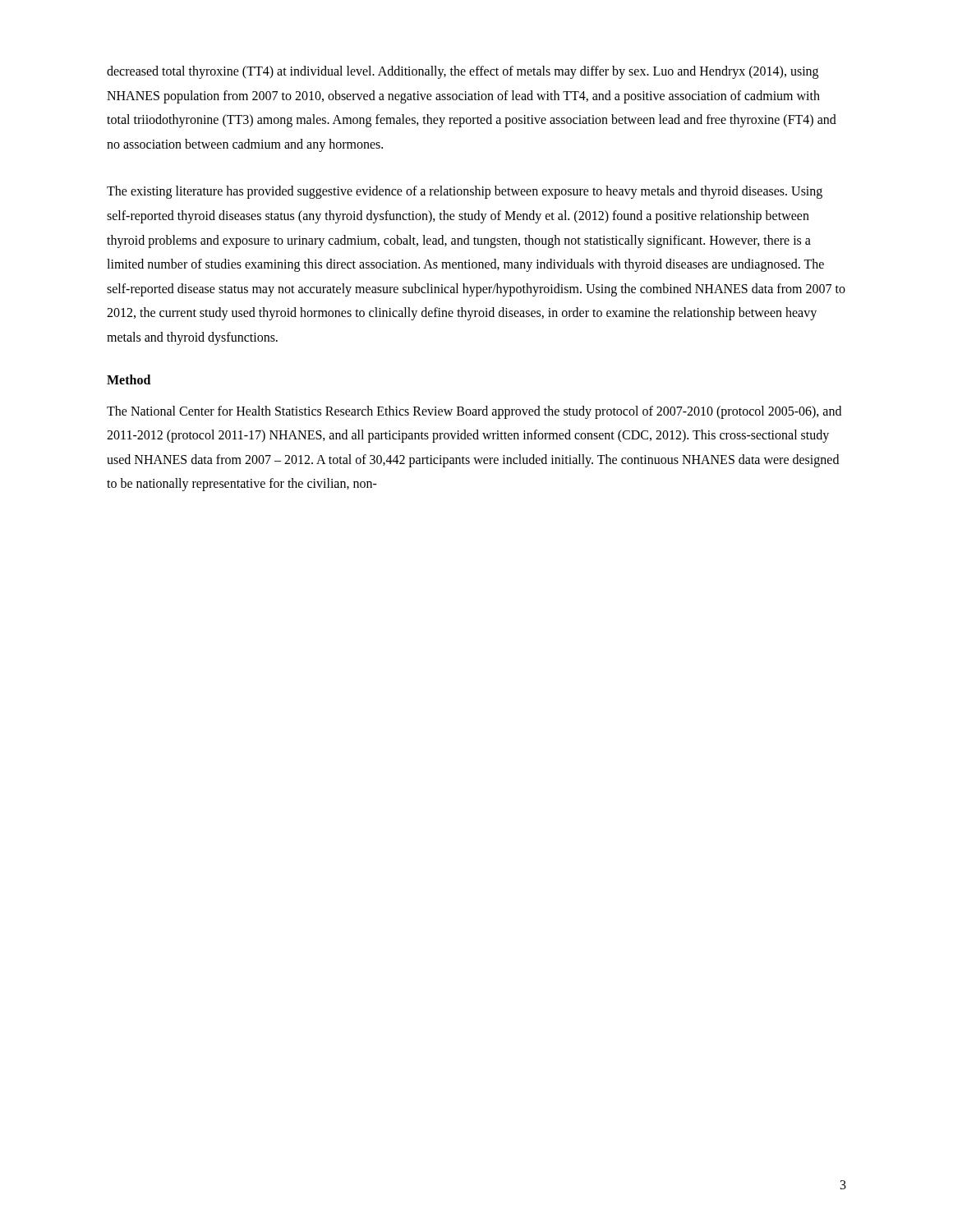The height and width of the screenshot is (1232, 953).
Task: Locate the block of text that opens with "The existing literature"
Action: click(476, 264)
